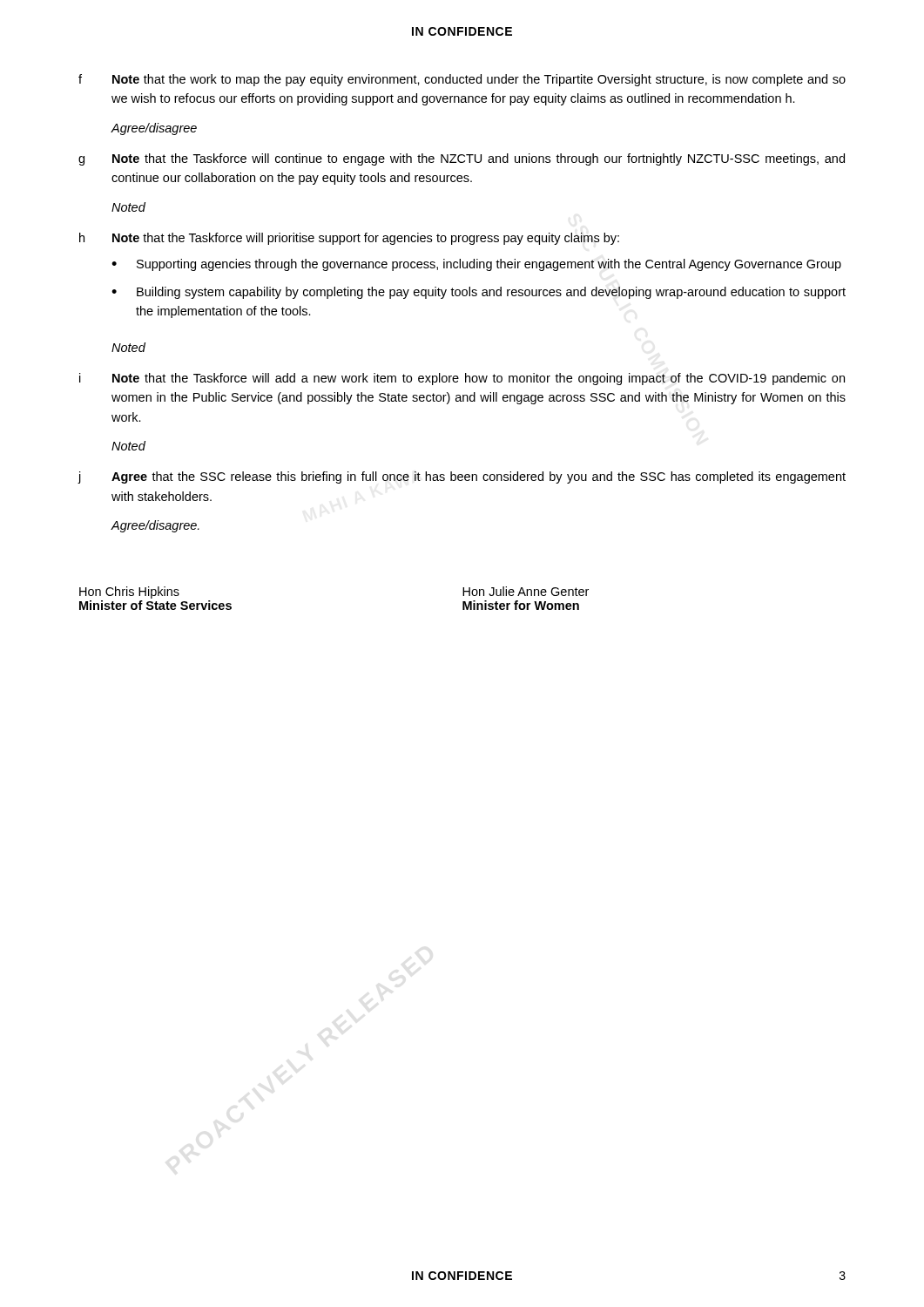The height and width of the screenshot is (1307, 924).
Task: Select the passage starting "Building system capability by completing the pay"
Action: tap(491, 302)
